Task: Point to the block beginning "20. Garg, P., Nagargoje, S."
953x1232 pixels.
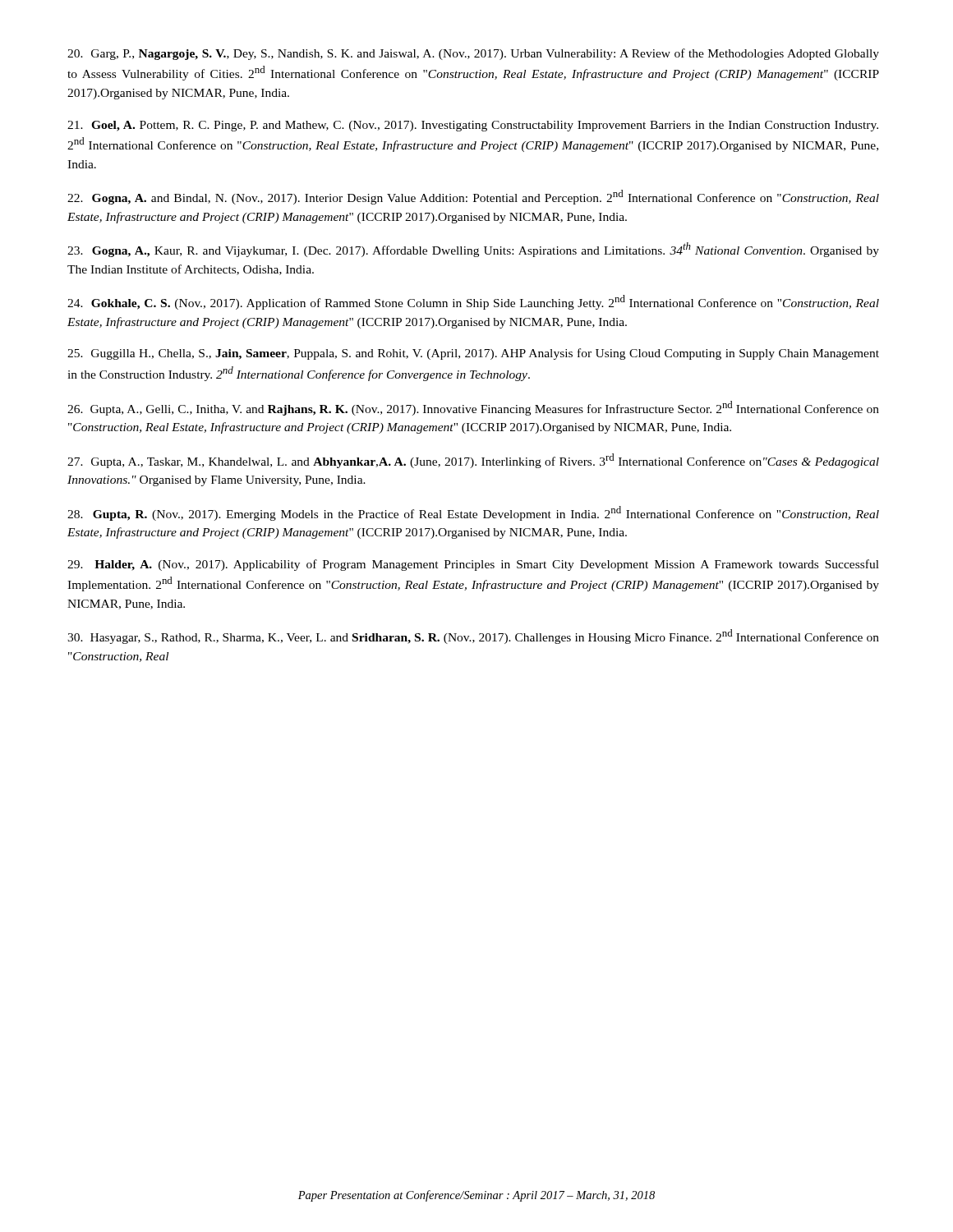Action: coord(473,73)
